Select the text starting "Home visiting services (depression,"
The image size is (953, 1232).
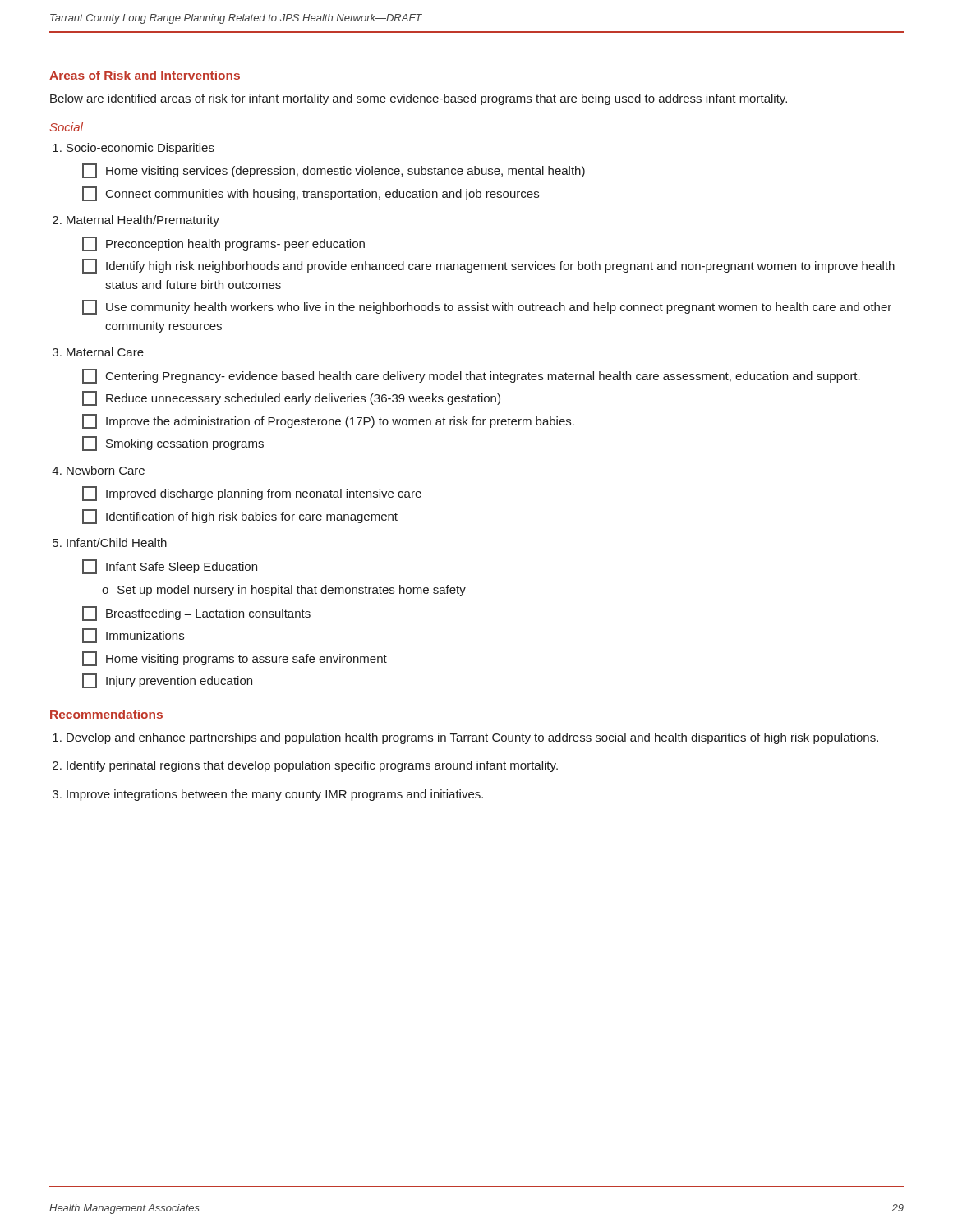click(x=334, y=171)
